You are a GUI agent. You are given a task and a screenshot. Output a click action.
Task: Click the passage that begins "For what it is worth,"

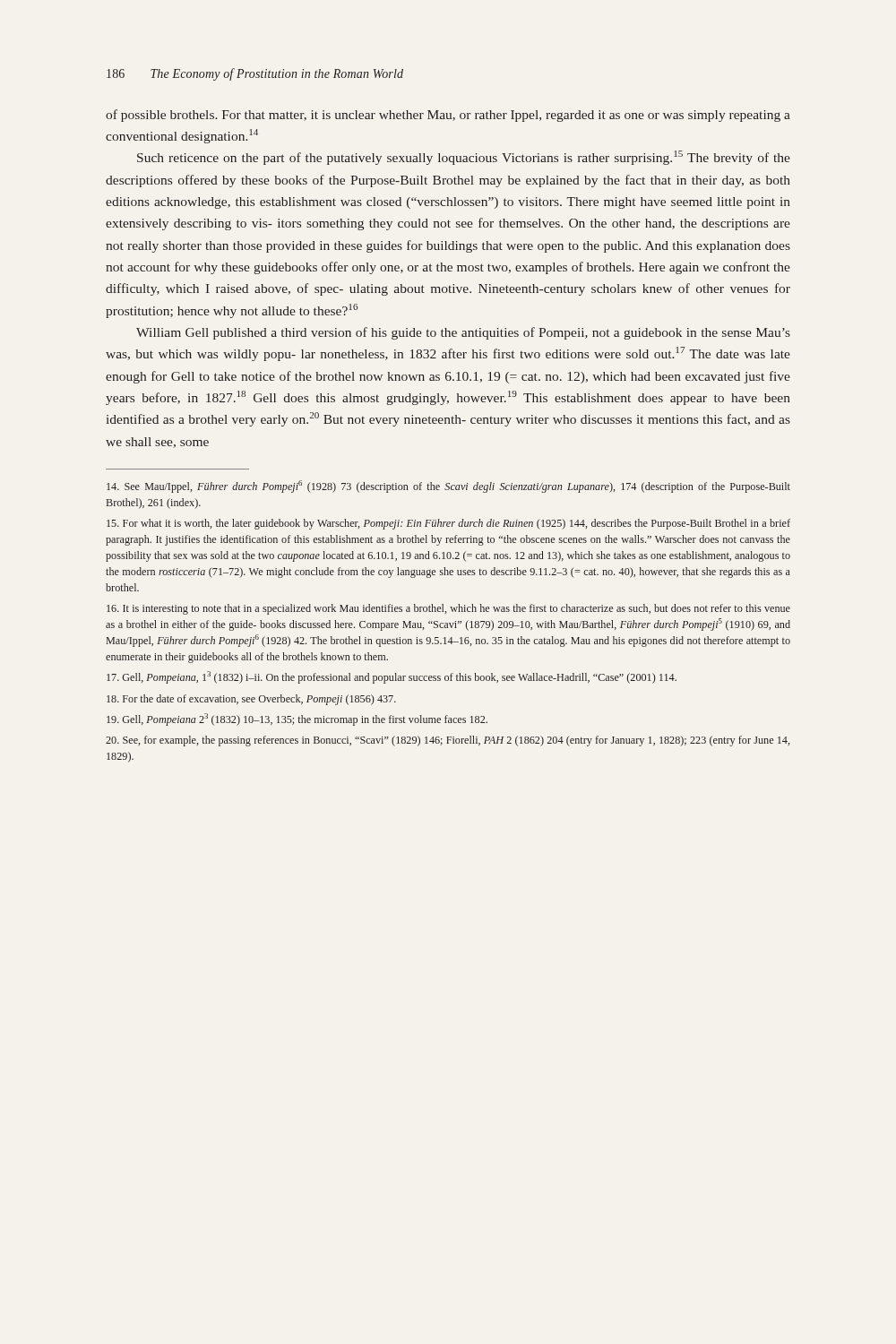(x=448, y=556)
